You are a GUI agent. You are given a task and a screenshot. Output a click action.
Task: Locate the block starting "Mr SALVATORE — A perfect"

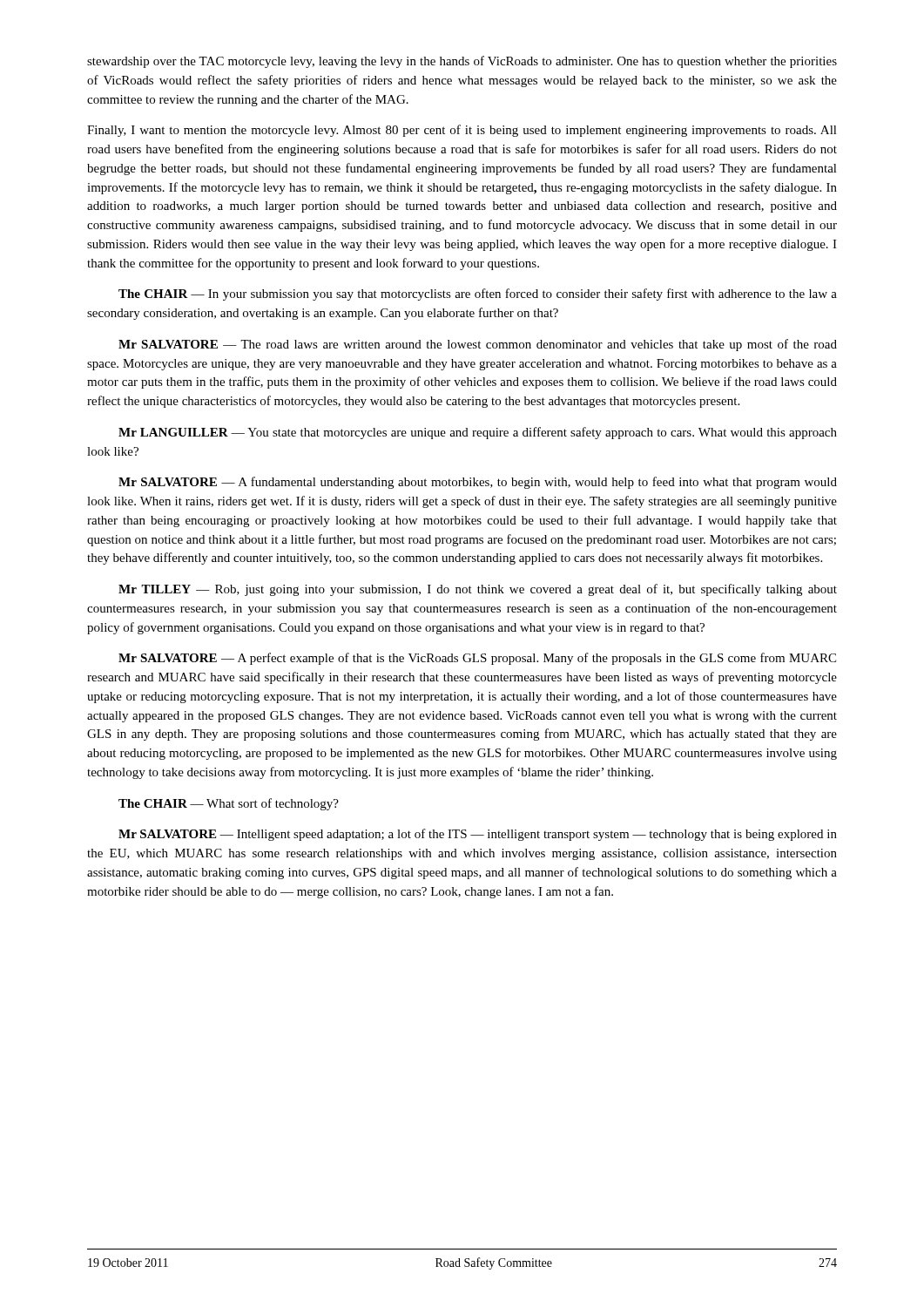coord(462,715)
